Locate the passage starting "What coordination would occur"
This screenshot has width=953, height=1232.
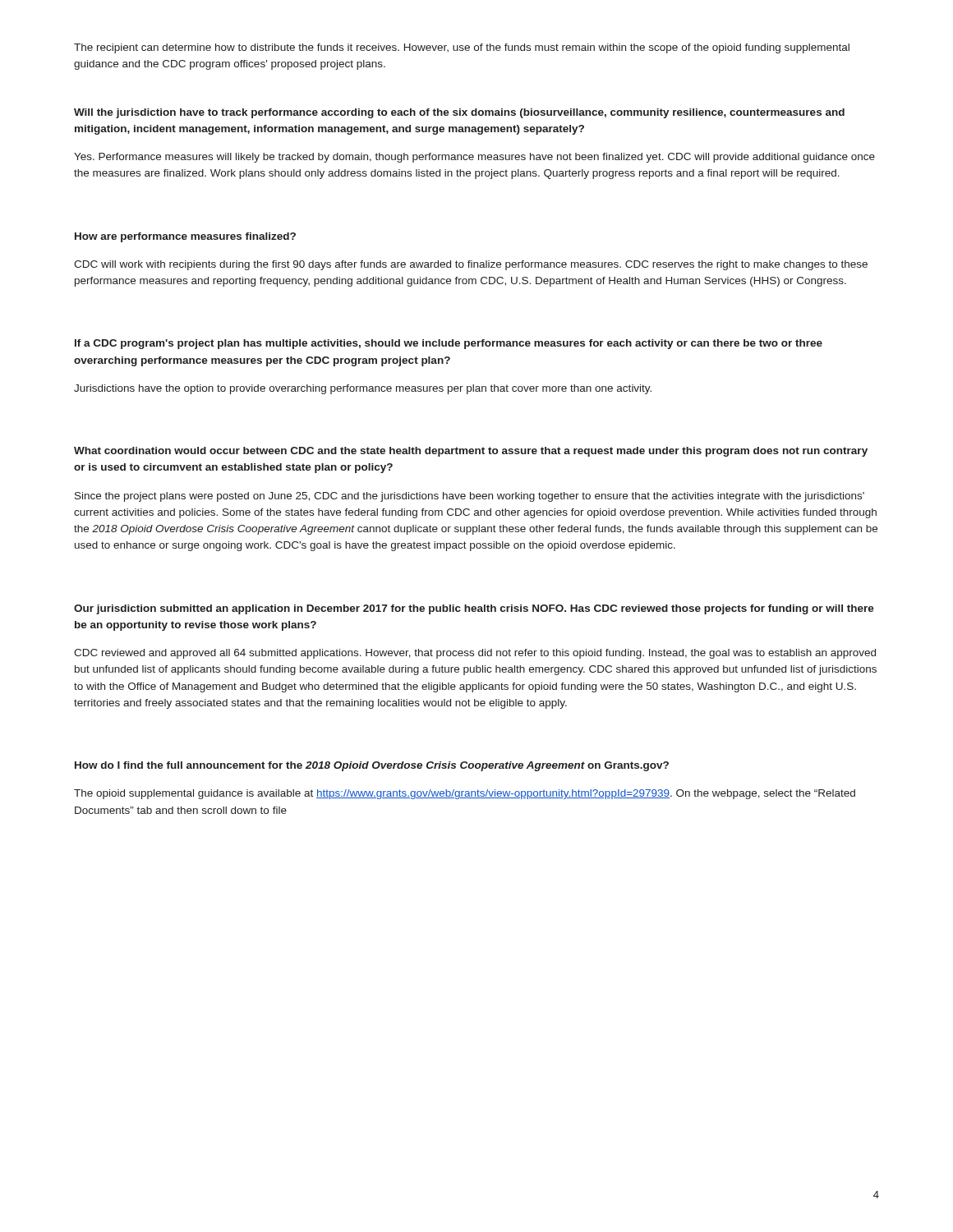coord(471,459)
